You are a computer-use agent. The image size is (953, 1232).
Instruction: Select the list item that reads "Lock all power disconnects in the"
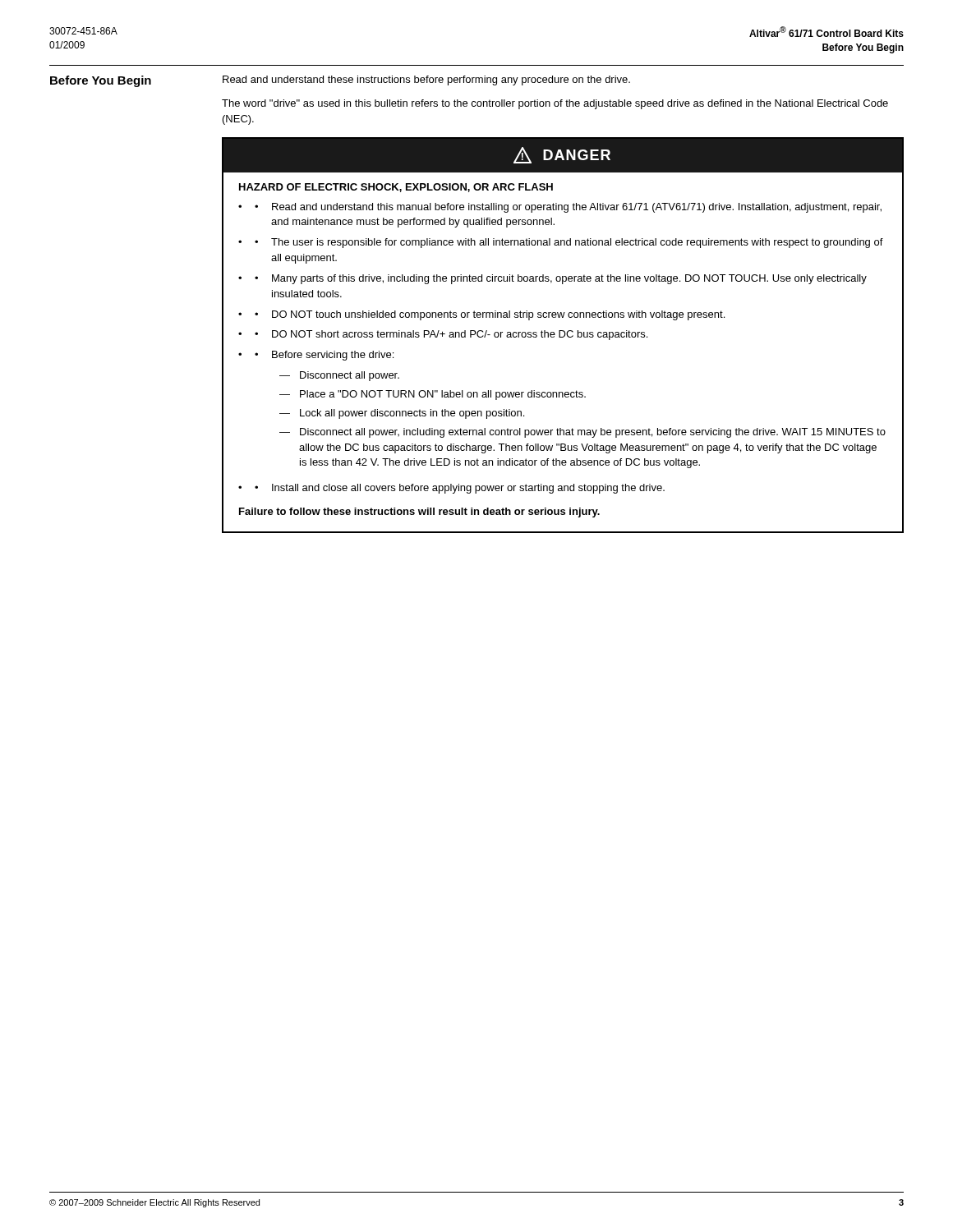(x=412, y=413)
